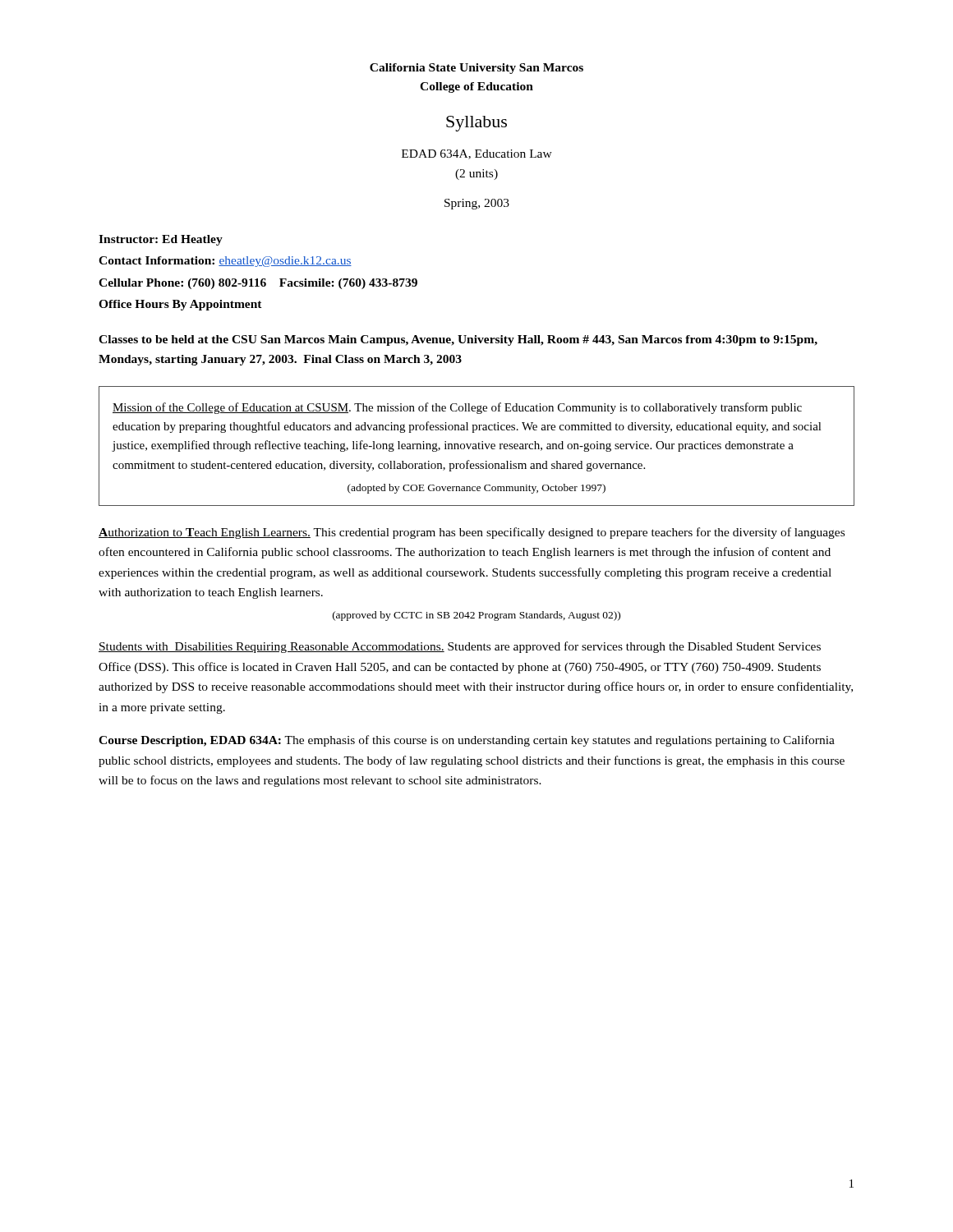Locate the title that opens with "California State University"
Screen dimensions: 1232x953
476,77
